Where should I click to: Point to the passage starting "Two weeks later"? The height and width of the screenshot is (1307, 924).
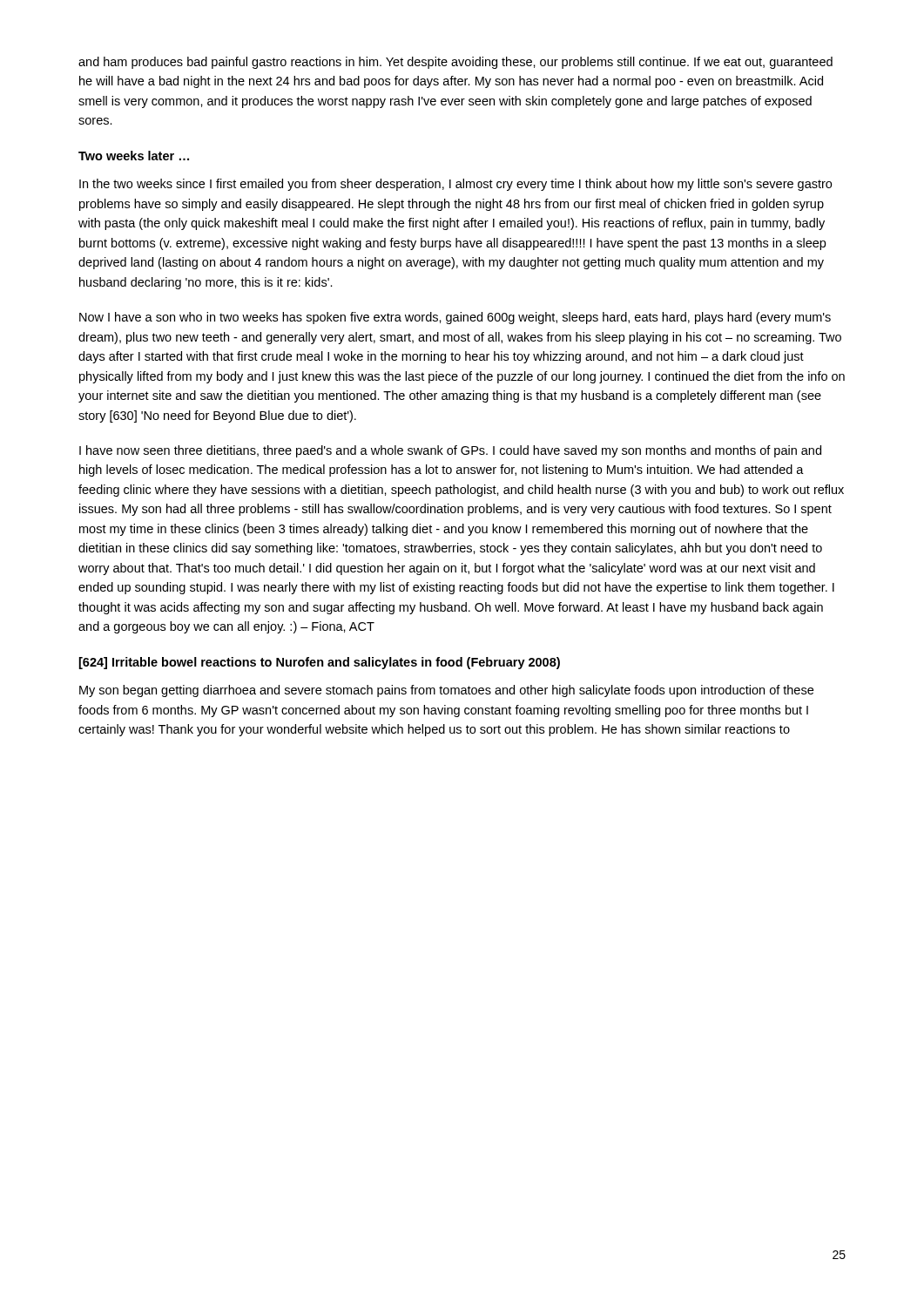tap(134, 156)
